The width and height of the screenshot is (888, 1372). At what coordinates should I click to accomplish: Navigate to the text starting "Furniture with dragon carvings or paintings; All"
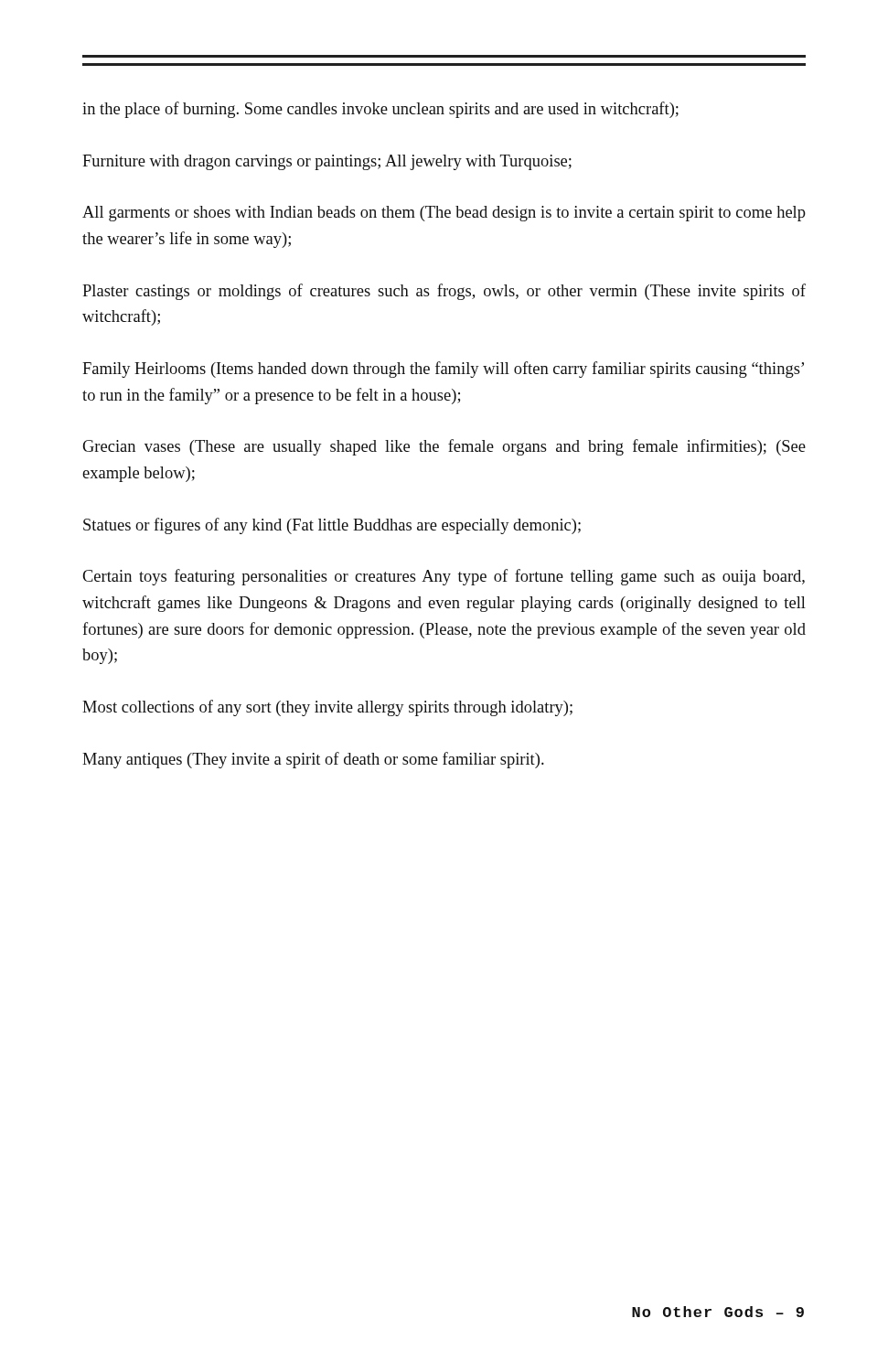pyautogui.click(x=327, y=161)
